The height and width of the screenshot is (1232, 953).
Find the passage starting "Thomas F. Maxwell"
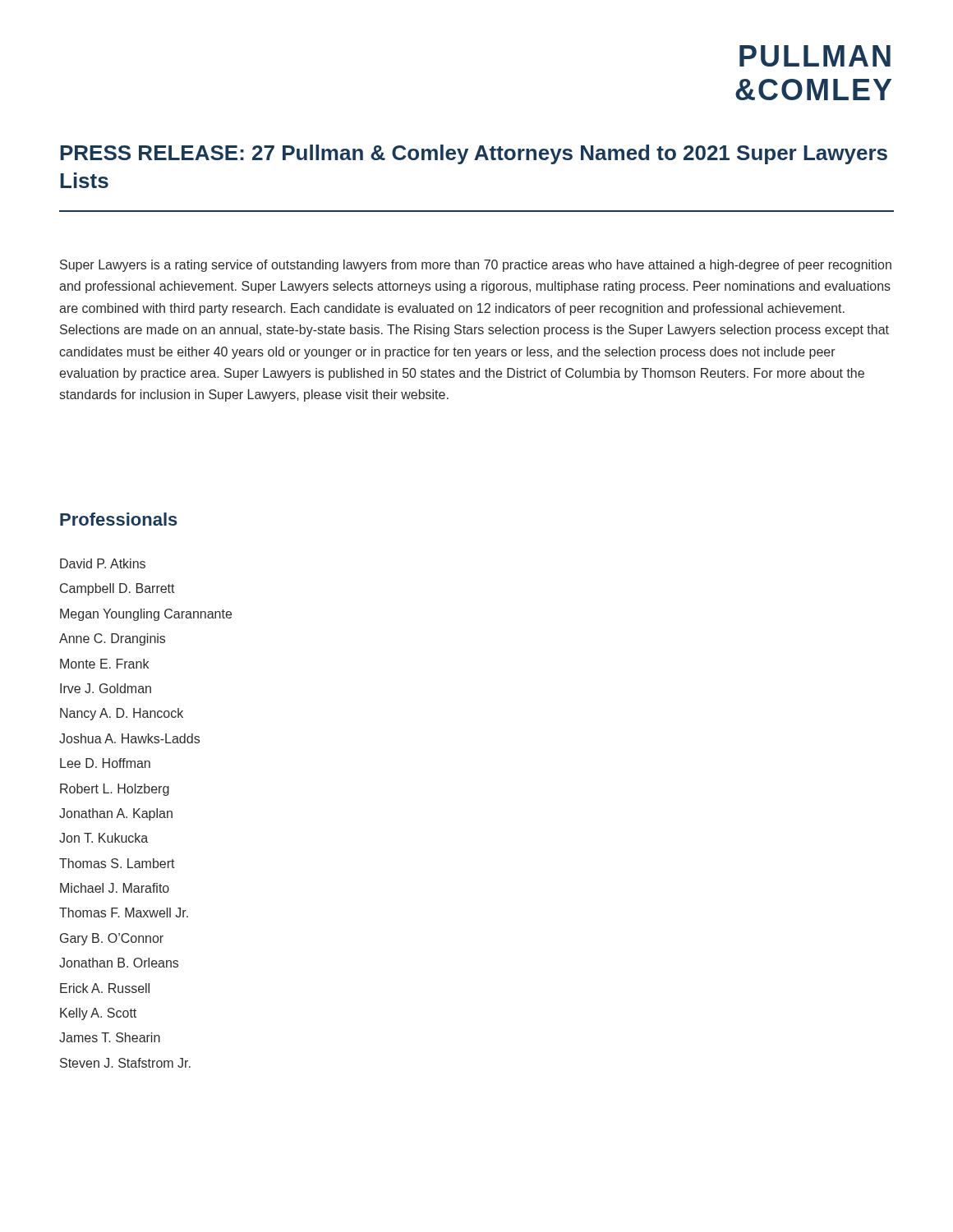coord(124,913)
